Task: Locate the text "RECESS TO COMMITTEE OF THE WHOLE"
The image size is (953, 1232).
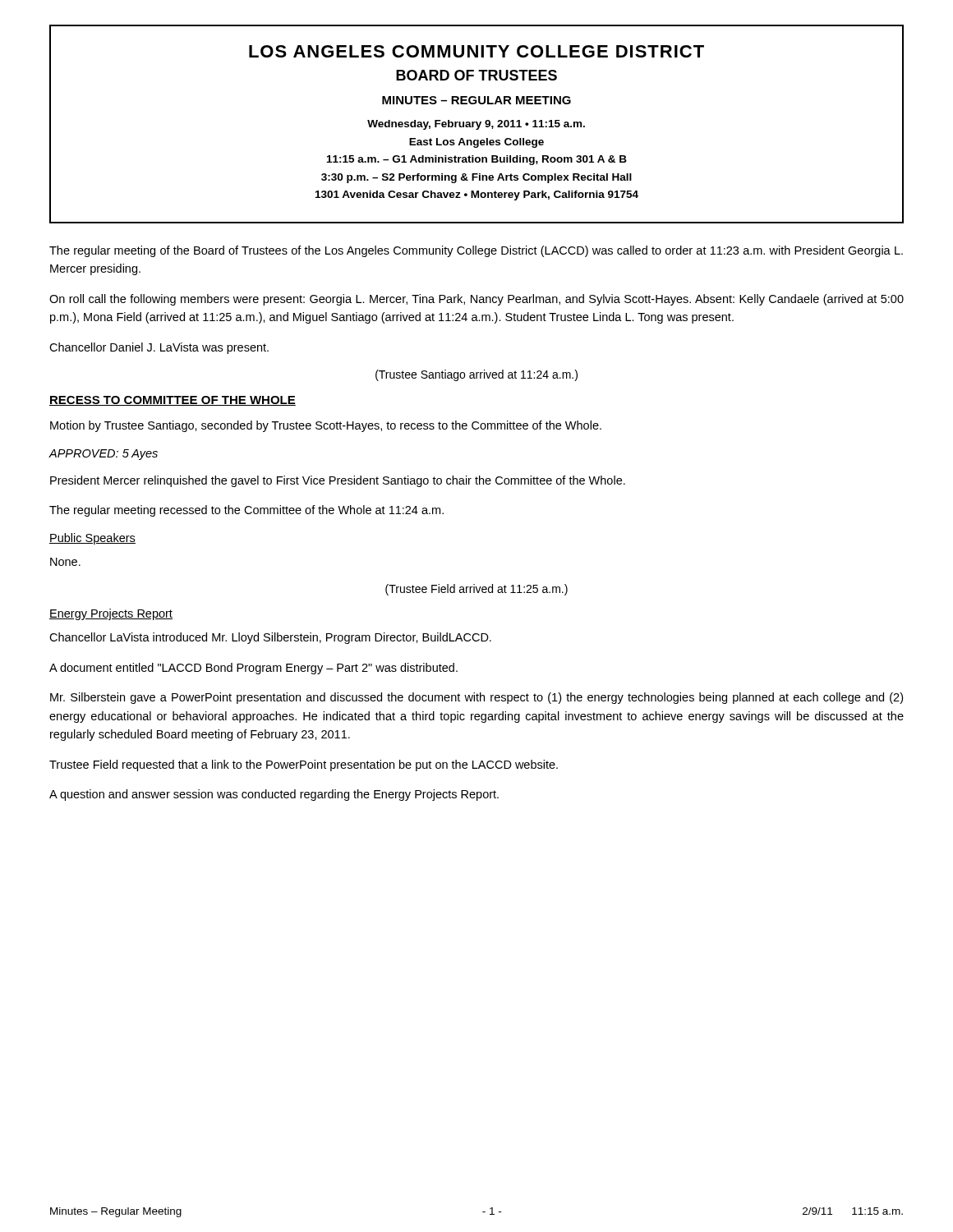Action: click(172, 400)
